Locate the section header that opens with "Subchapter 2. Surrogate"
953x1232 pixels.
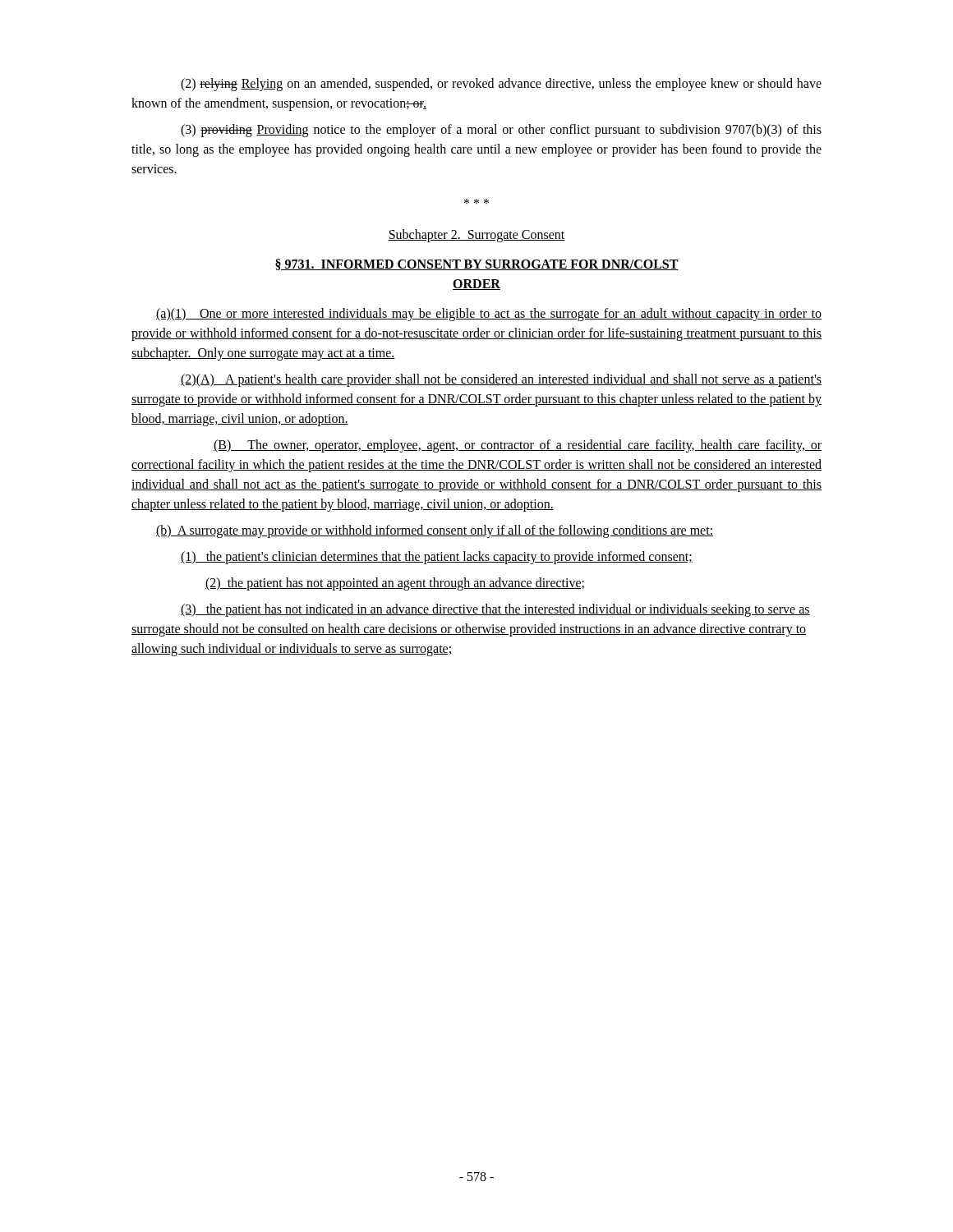point(476,235)
